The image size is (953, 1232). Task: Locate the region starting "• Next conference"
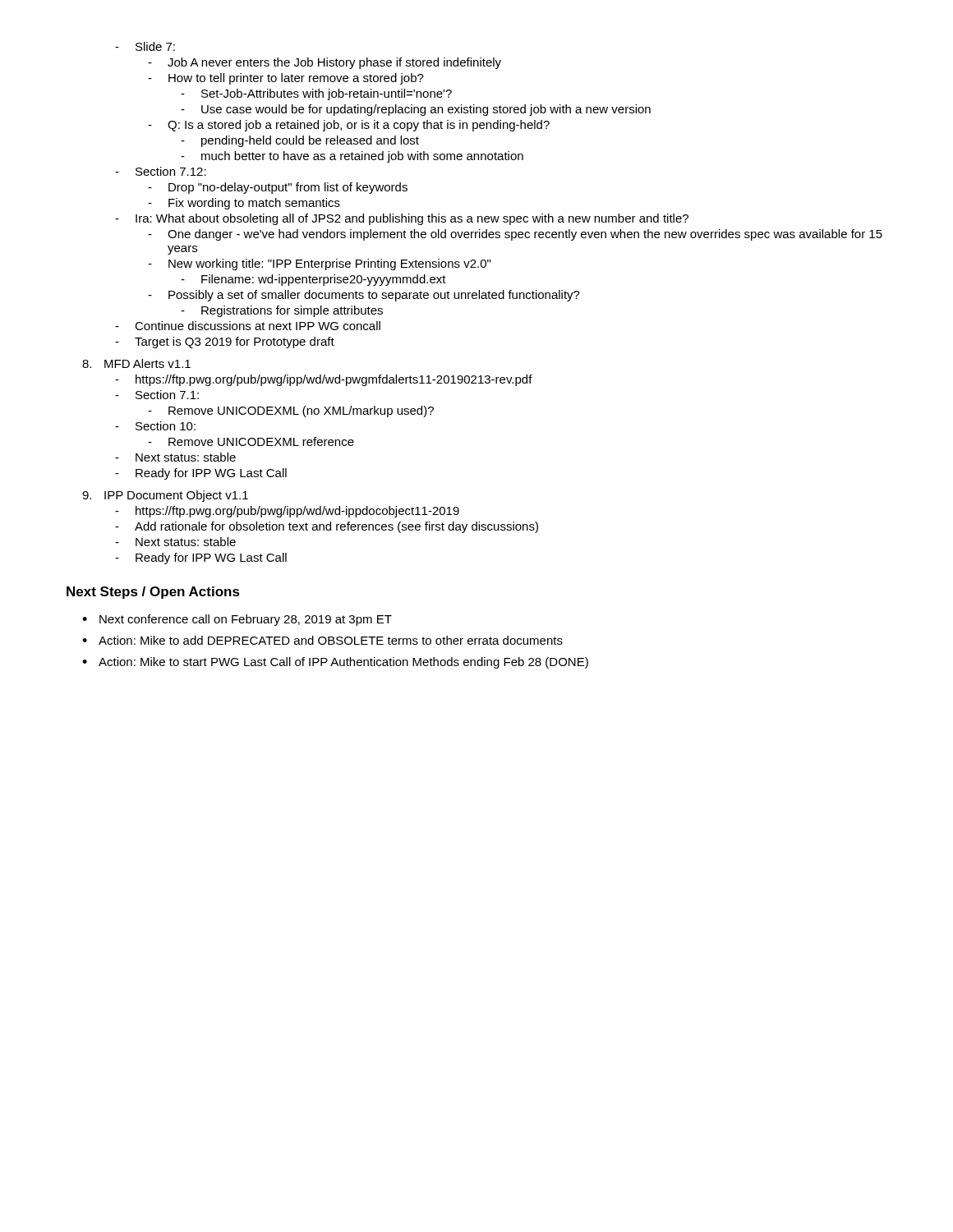(237, 620)
